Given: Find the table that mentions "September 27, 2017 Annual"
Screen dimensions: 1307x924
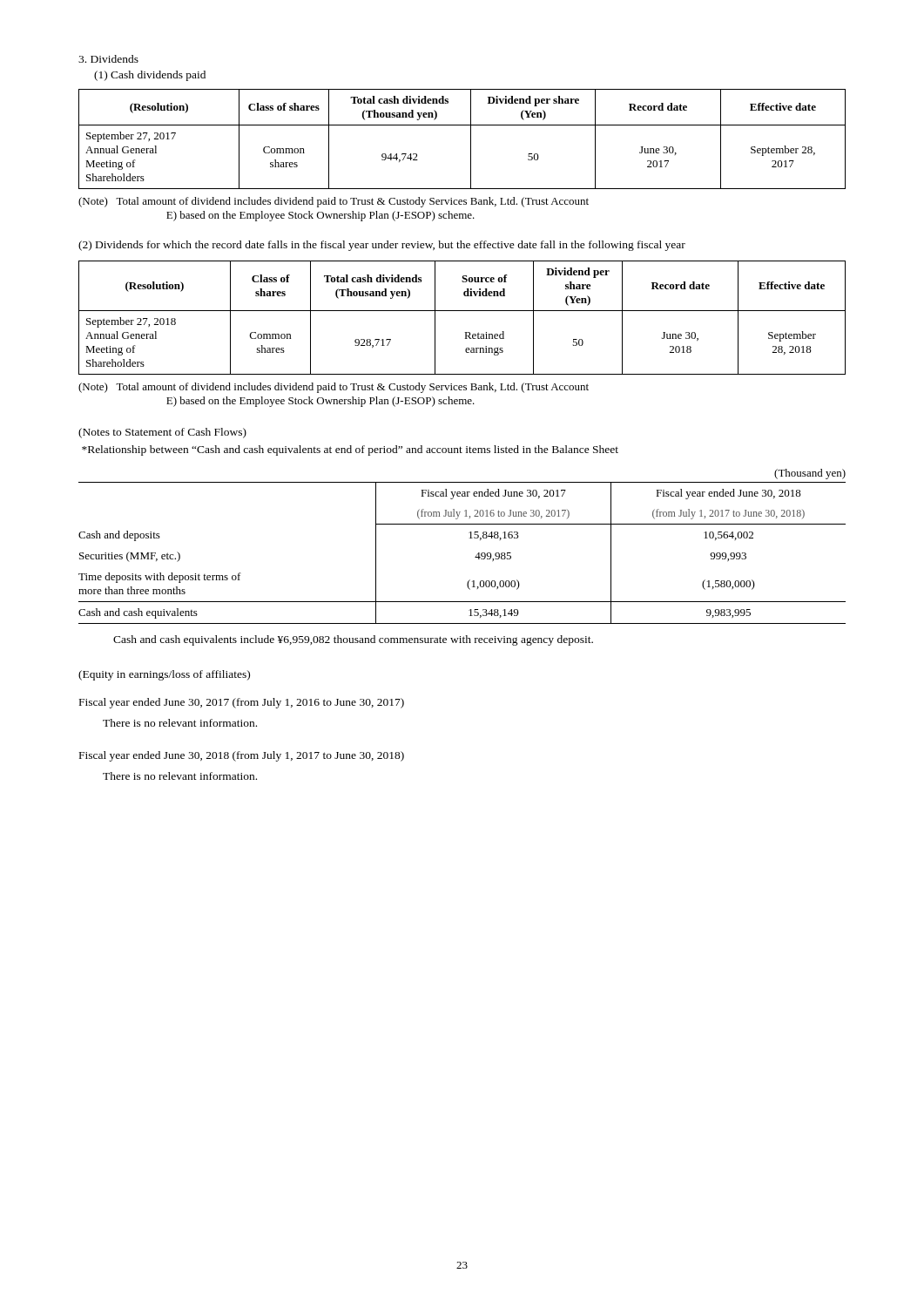Looking at the screenshot, I should pos(462,139).
